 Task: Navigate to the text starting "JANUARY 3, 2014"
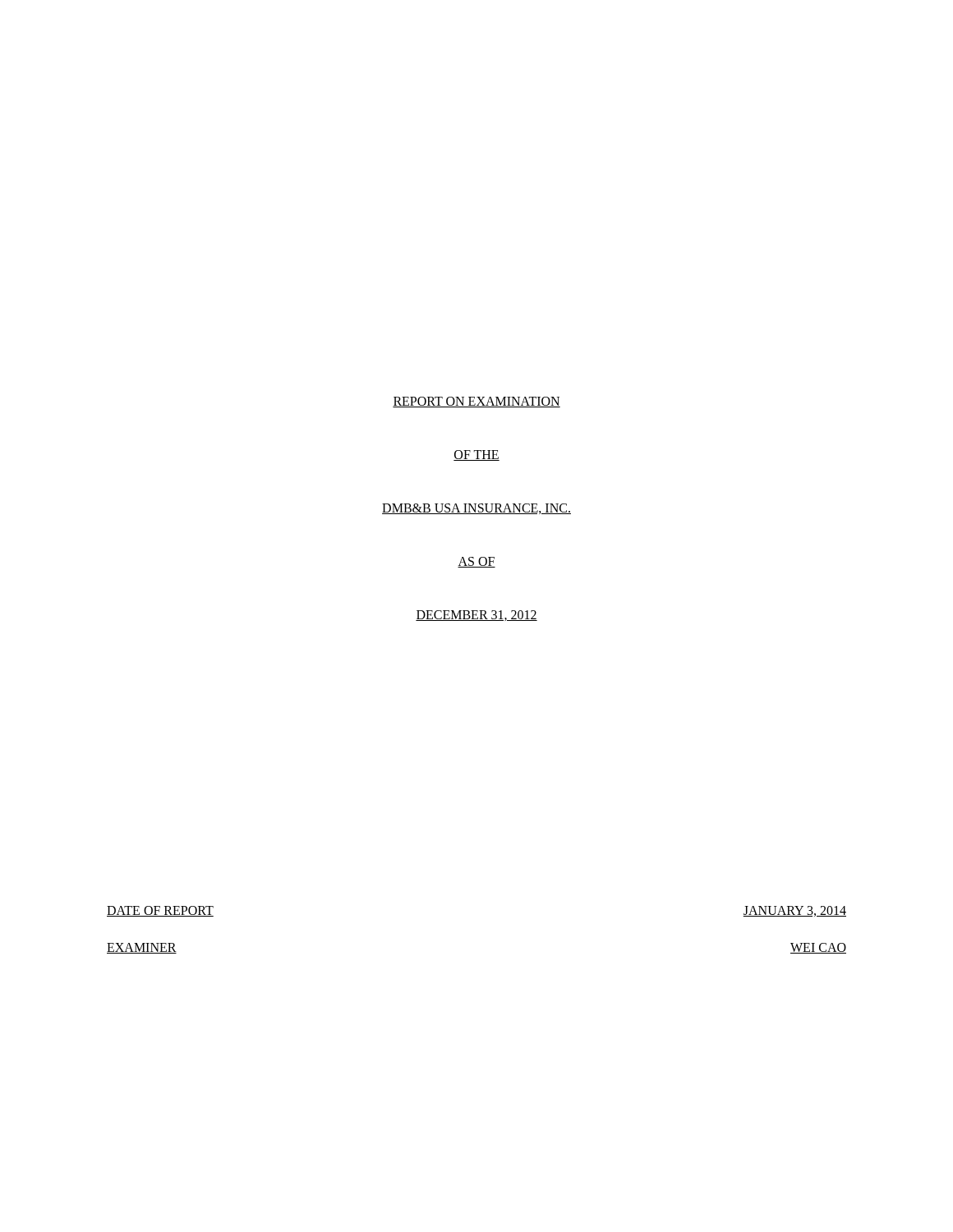795,910
